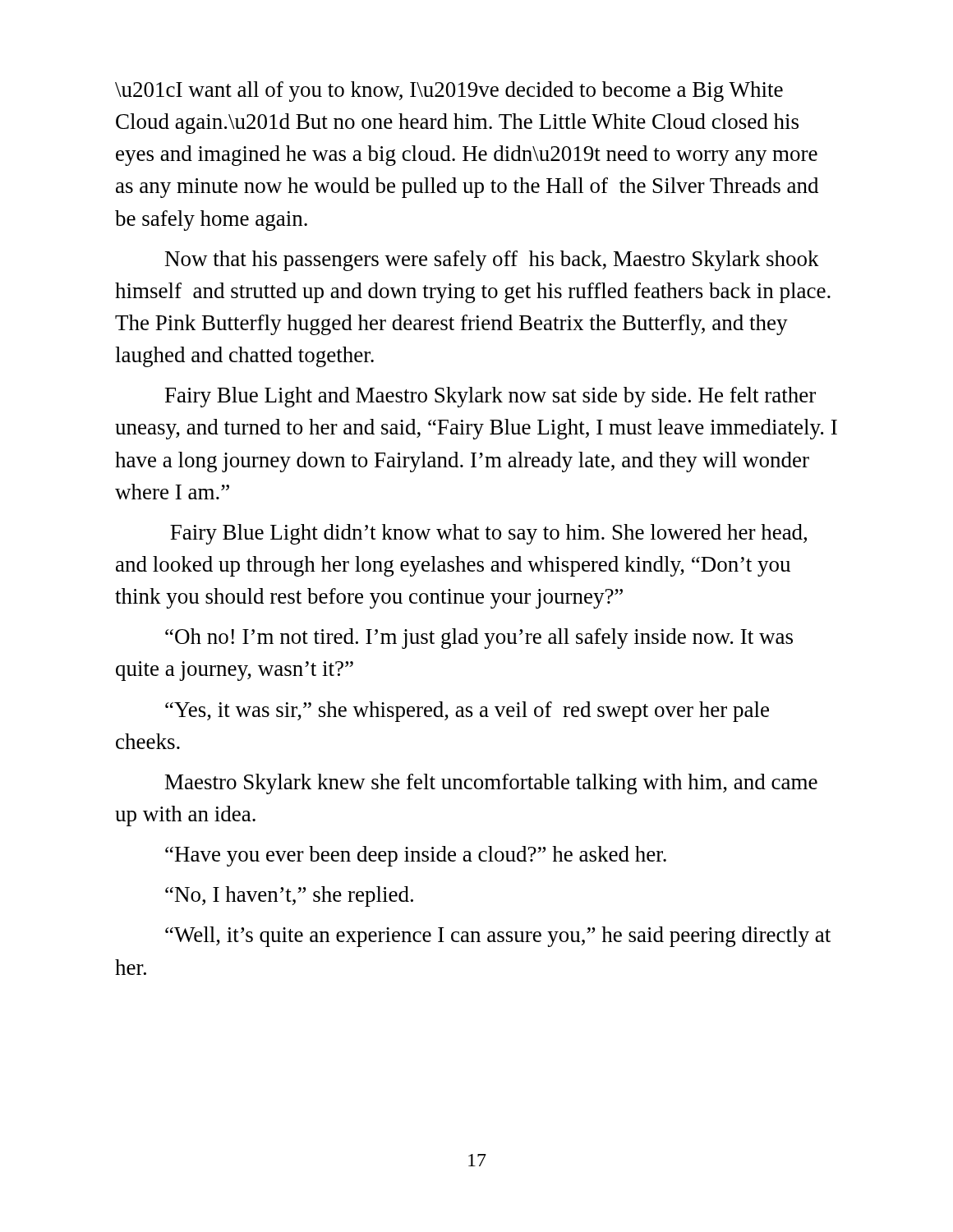Point to the block beginning "“Oh no! I’m not tired."
Viewport: 953px width, 1232px height.
[x=476, y=653]
